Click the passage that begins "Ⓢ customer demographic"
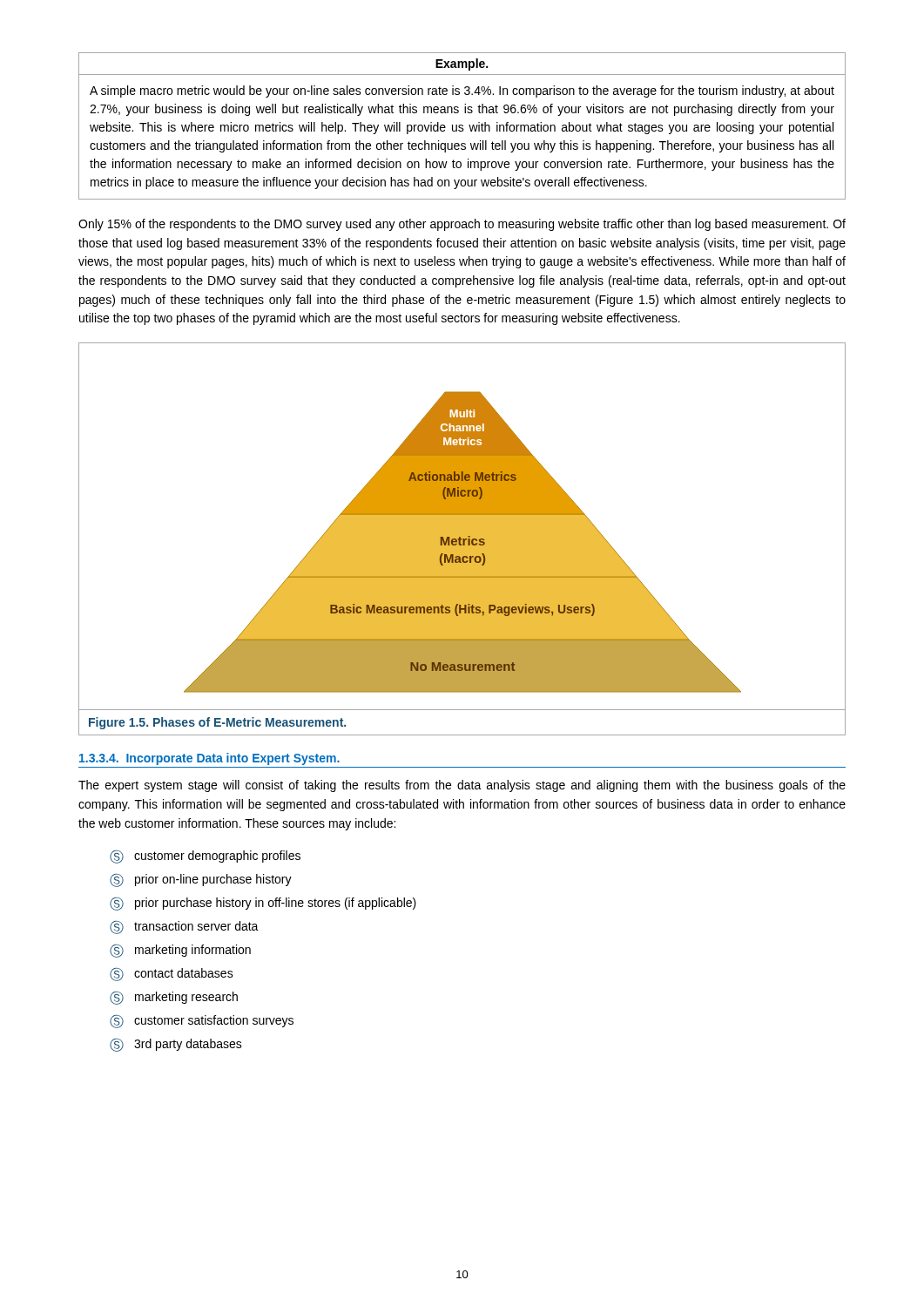924x1307 pixels. point(205,857)
